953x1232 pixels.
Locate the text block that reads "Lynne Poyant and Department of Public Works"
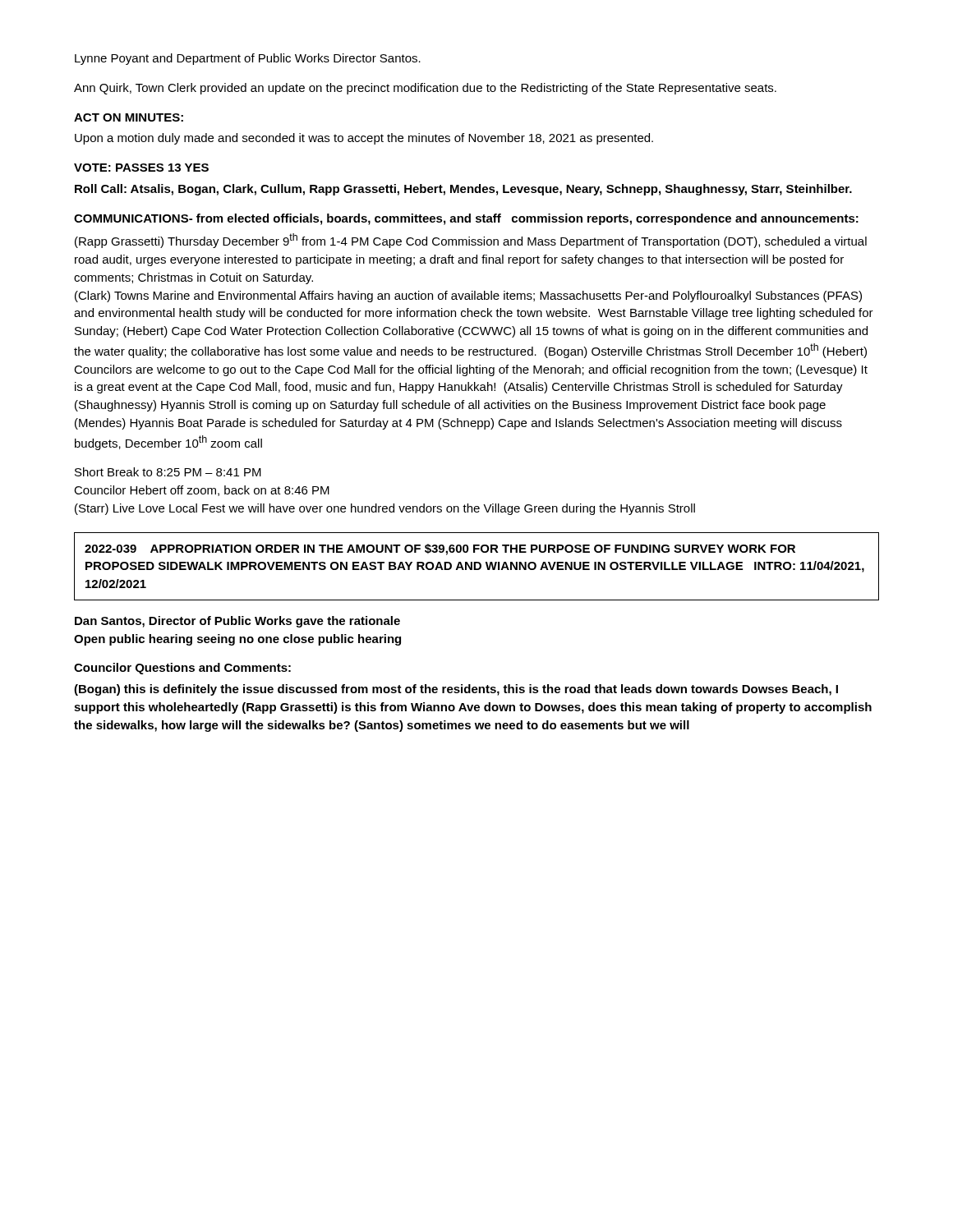pos(248,58)
